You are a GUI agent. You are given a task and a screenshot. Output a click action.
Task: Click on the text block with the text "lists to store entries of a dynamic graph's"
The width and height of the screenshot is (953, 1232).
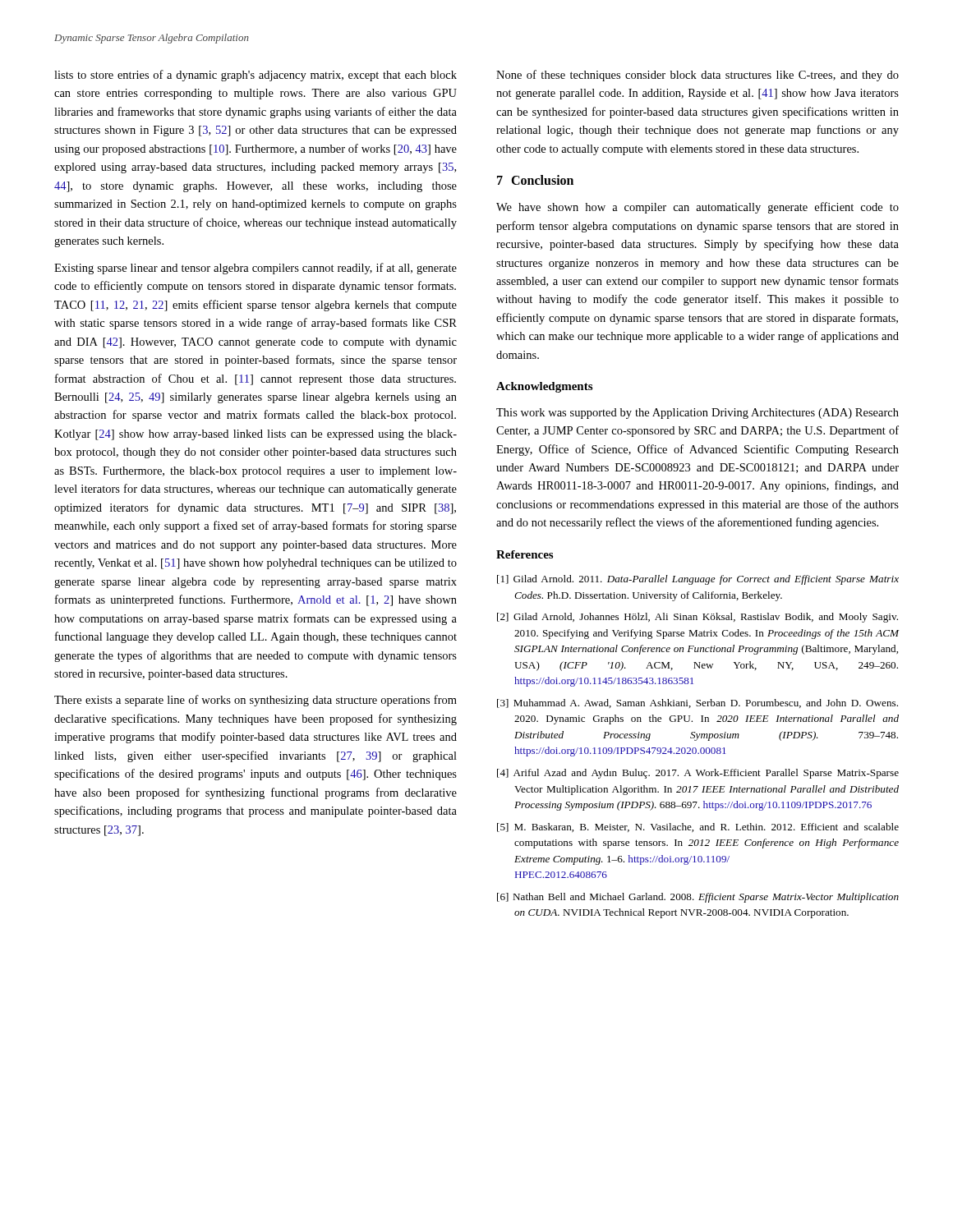(255, 158)
